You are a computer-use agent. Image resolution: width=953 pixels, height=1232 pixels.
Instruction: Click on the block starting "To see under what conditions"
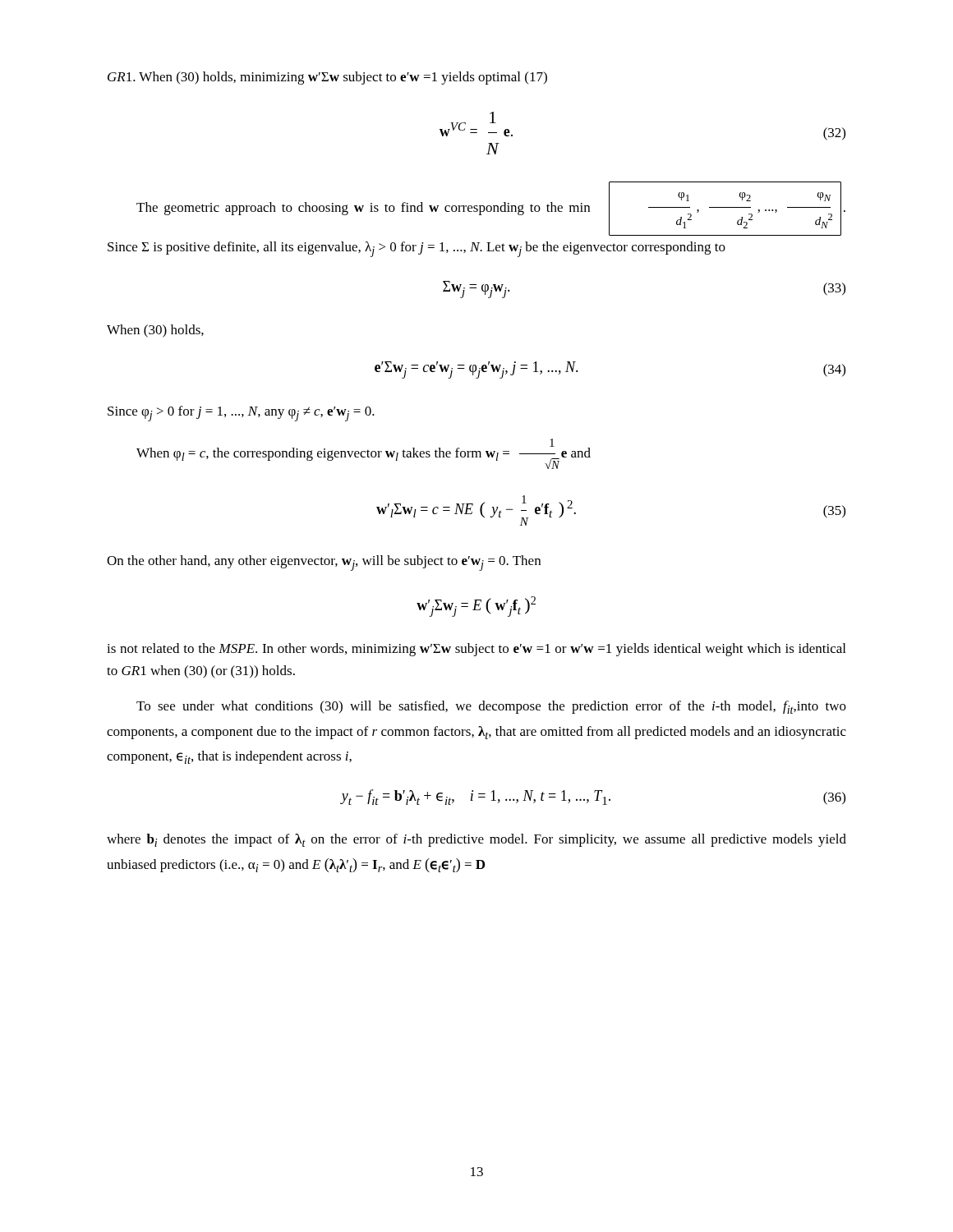tap(476, 732)
